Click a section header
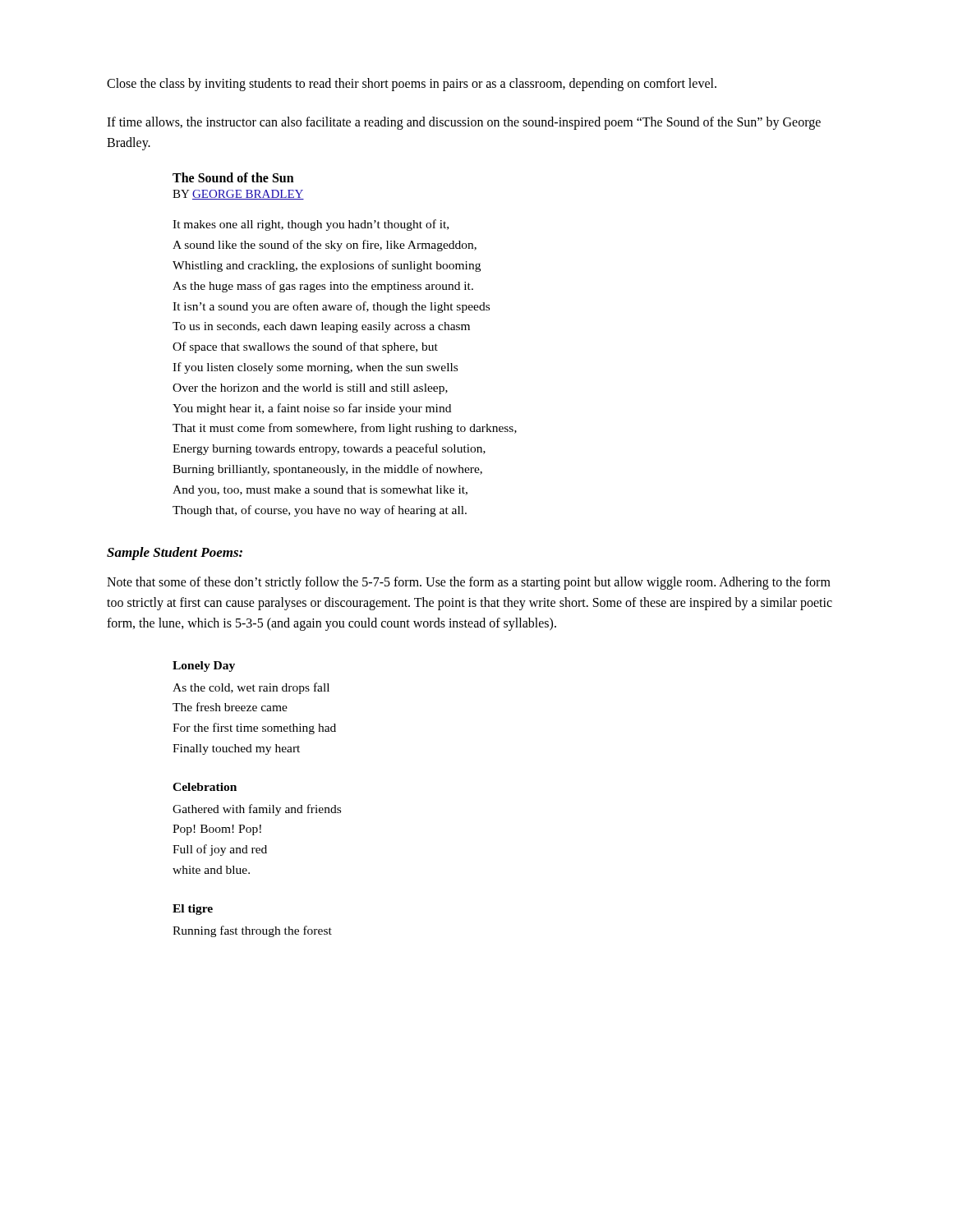Image resolution: width=953 pixels, height=1232 pixels. (x=175, y=553)
